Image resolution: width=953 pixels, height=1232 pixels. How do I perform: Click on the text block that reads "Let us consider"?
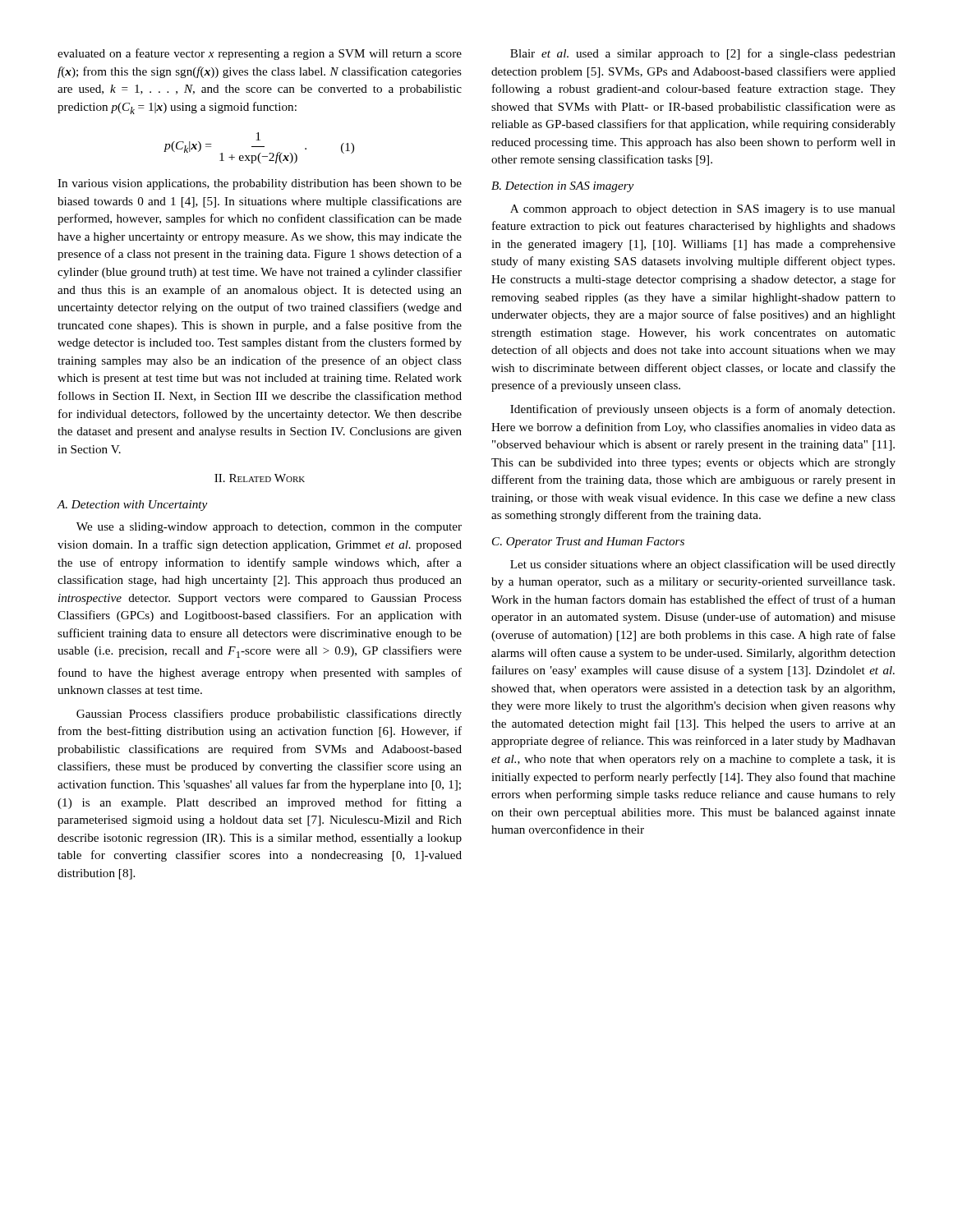[x=693, y=697]
